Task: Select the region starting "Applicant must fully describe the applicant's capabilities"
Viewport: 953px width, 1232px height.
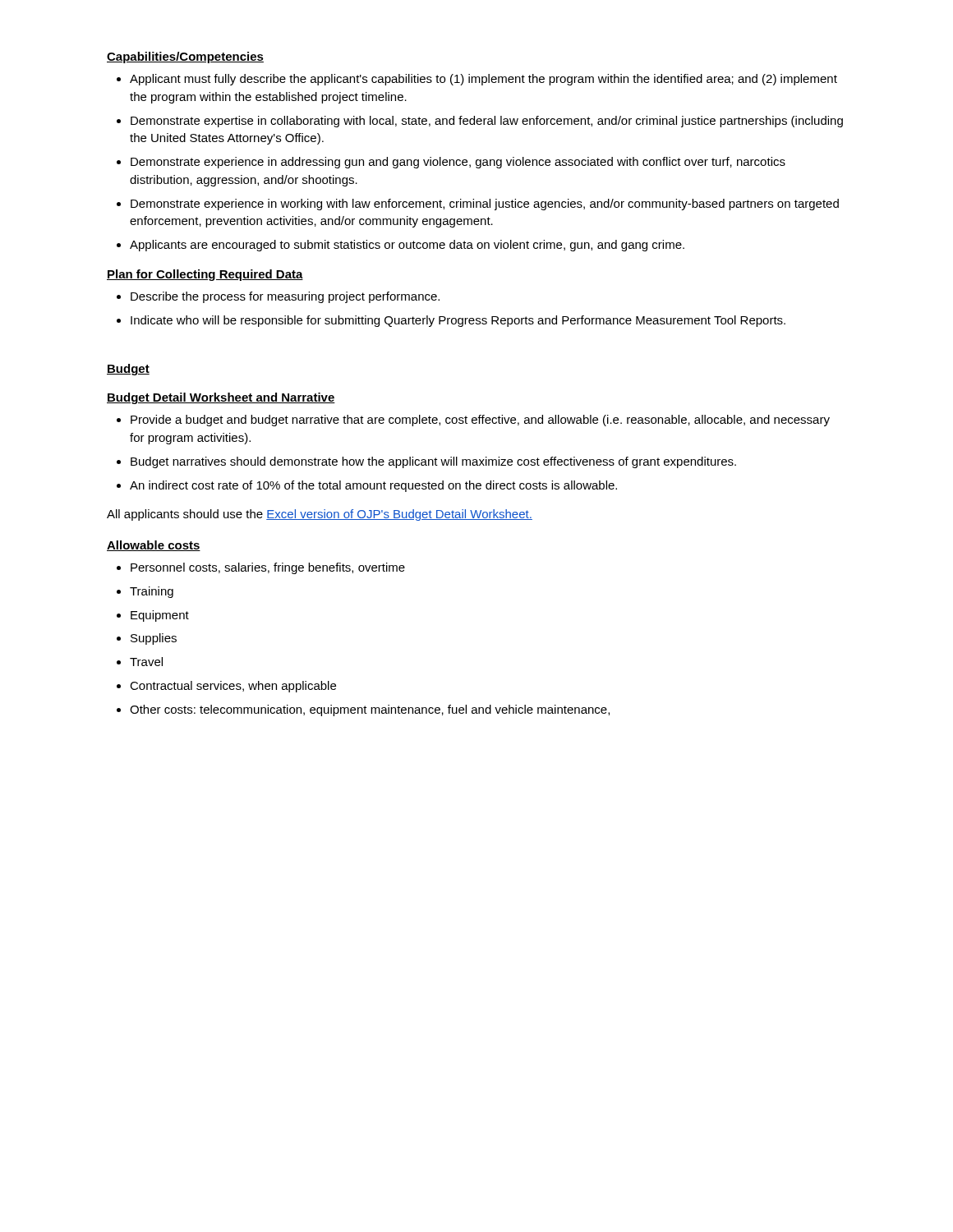Action: coord(483,87)
